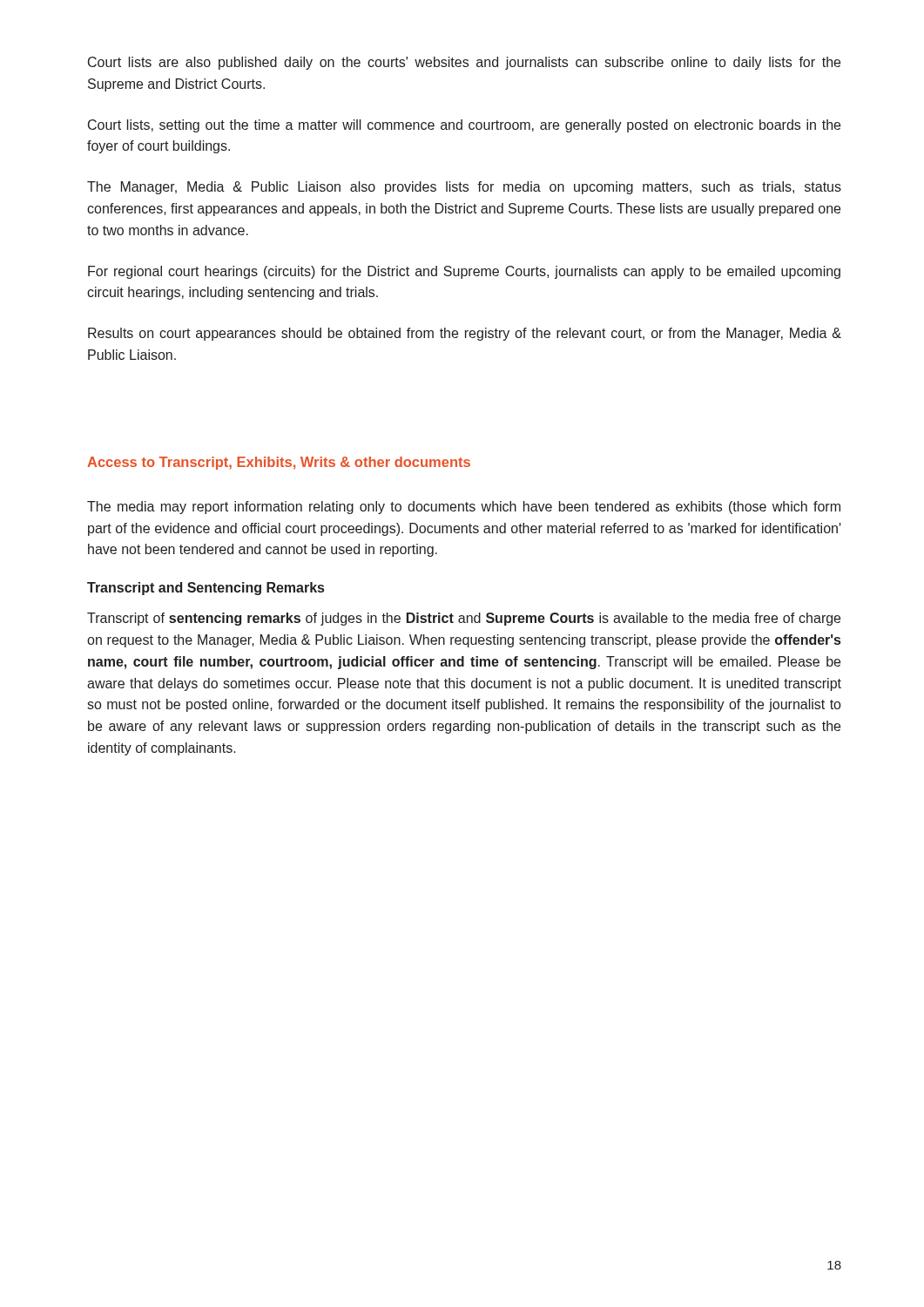Click the passage that begins "For regional court hearings (circuits) for the"

coord(464,282)
